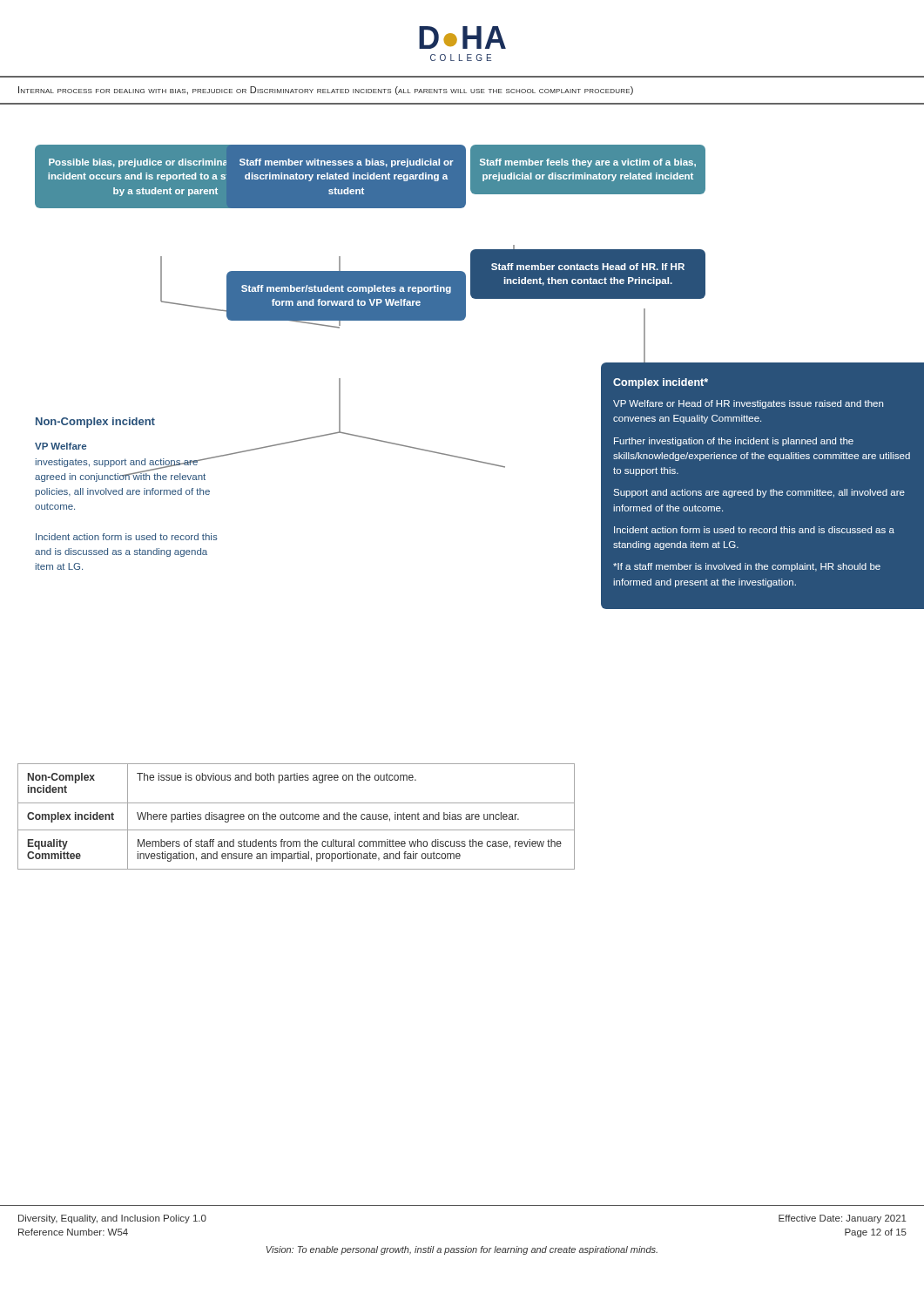Locate the table with the text "The issue is"
924x1307 pixels.
click(x=462, y=817)
